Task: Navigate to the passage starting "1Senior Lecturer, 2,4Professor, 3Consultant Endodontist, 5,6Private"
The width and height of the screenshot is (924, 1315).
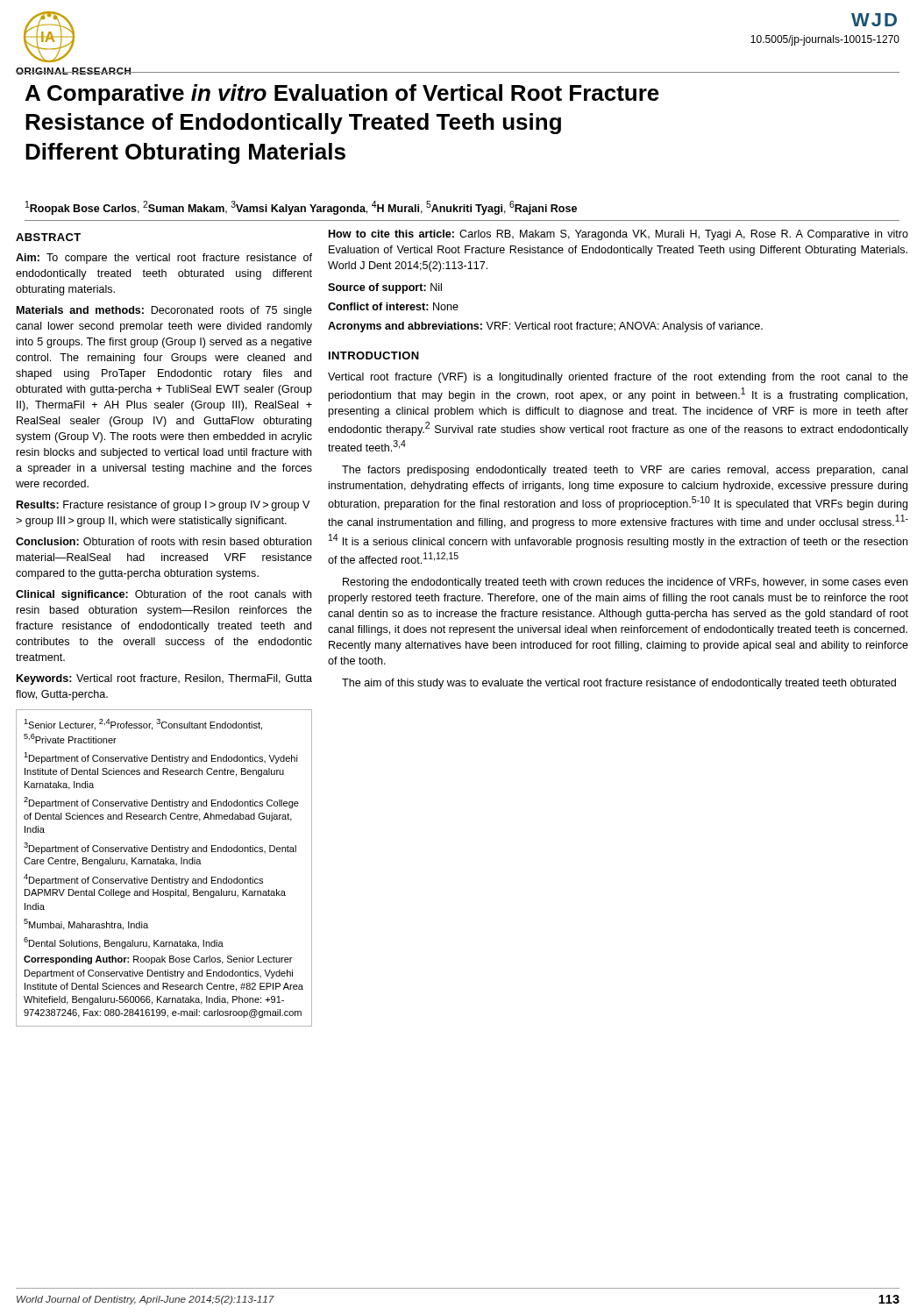Action: [164, 868]
